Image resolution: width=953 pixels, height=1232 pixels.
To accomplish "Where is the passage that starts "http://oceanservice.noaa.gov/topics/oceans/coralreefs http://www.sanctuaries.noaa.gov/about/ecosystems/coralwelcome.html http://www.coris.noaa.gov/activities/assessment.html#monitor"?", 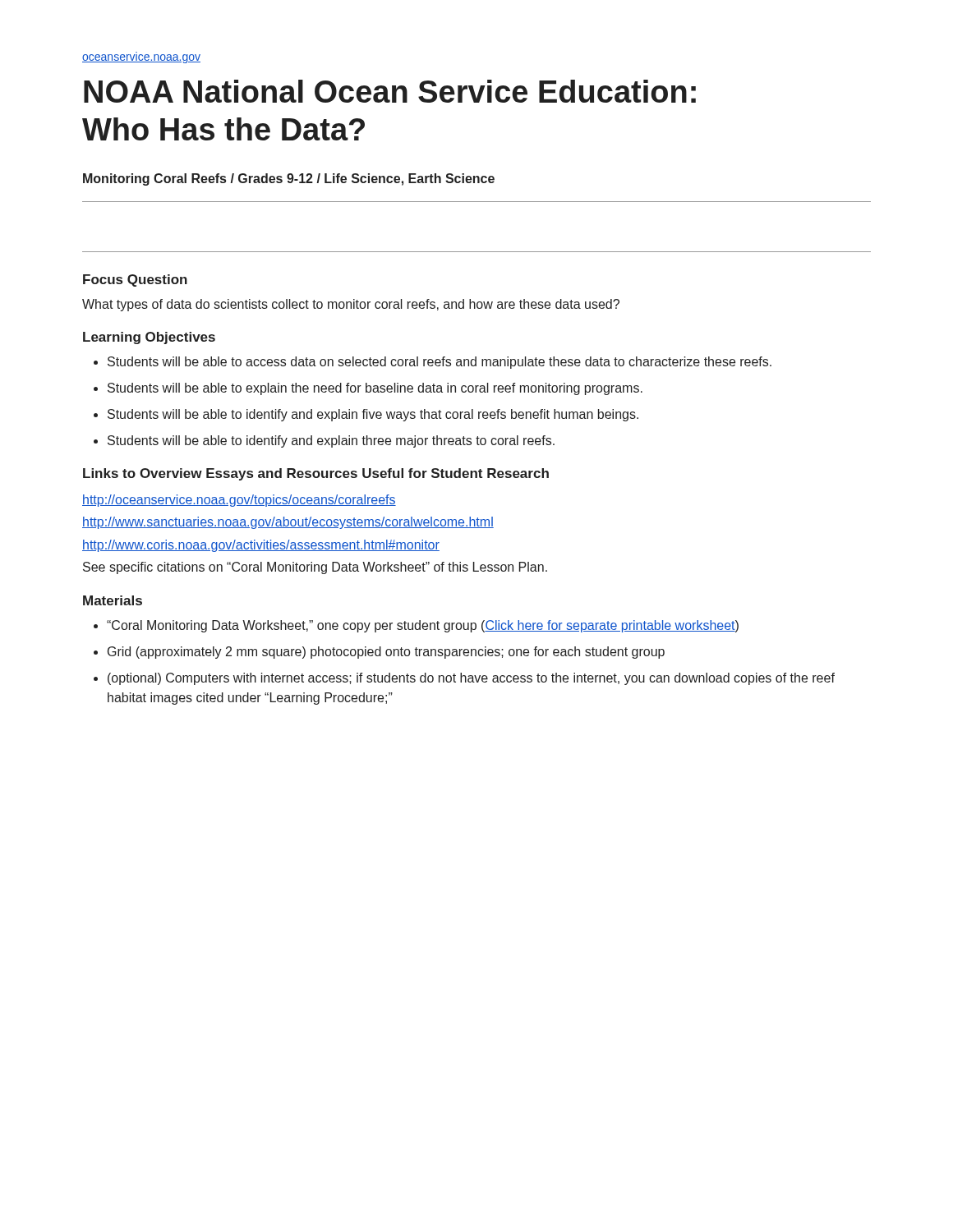I will (x=315, y=533).
